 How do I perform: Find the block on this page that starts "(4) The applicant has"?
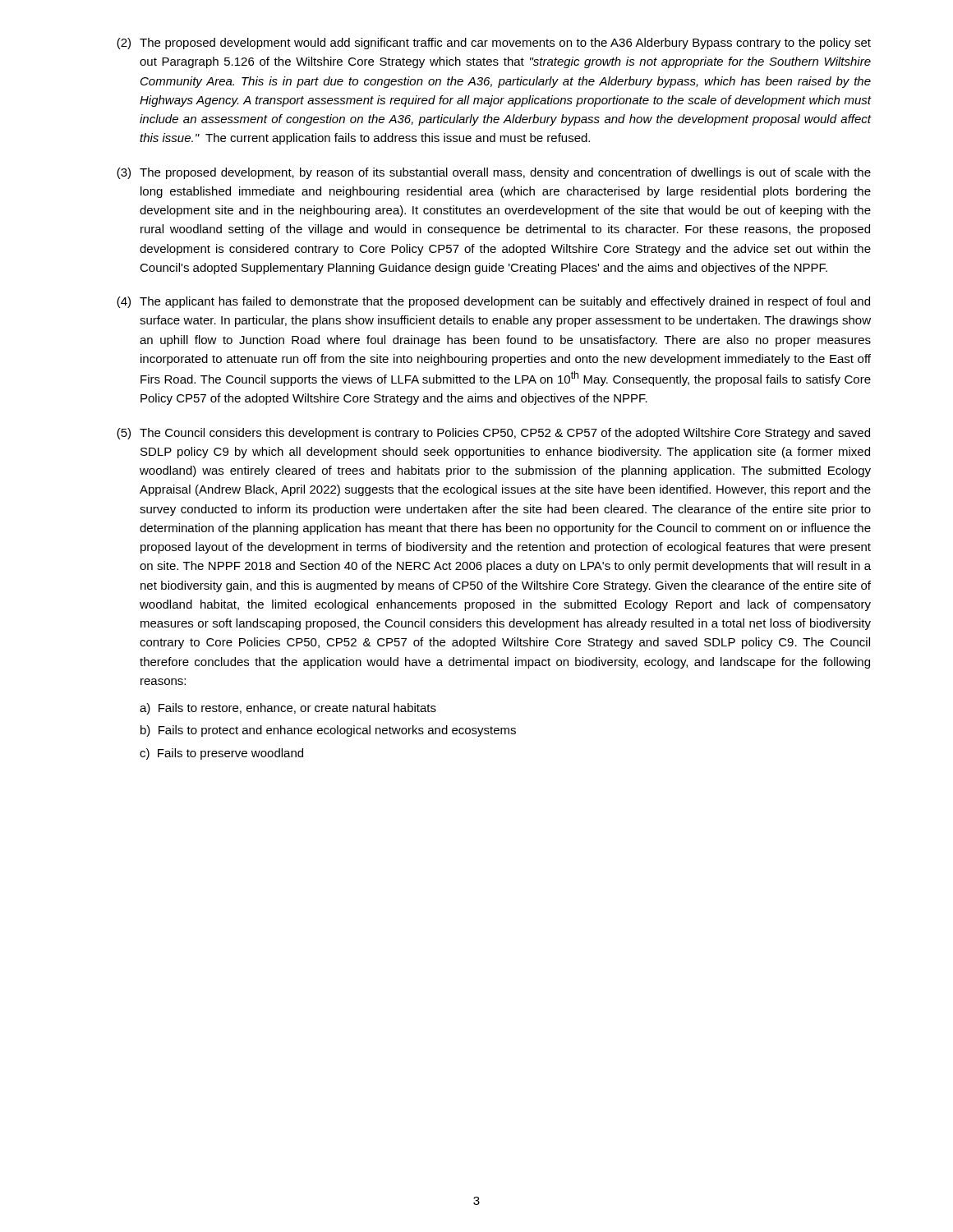[476, 350]
